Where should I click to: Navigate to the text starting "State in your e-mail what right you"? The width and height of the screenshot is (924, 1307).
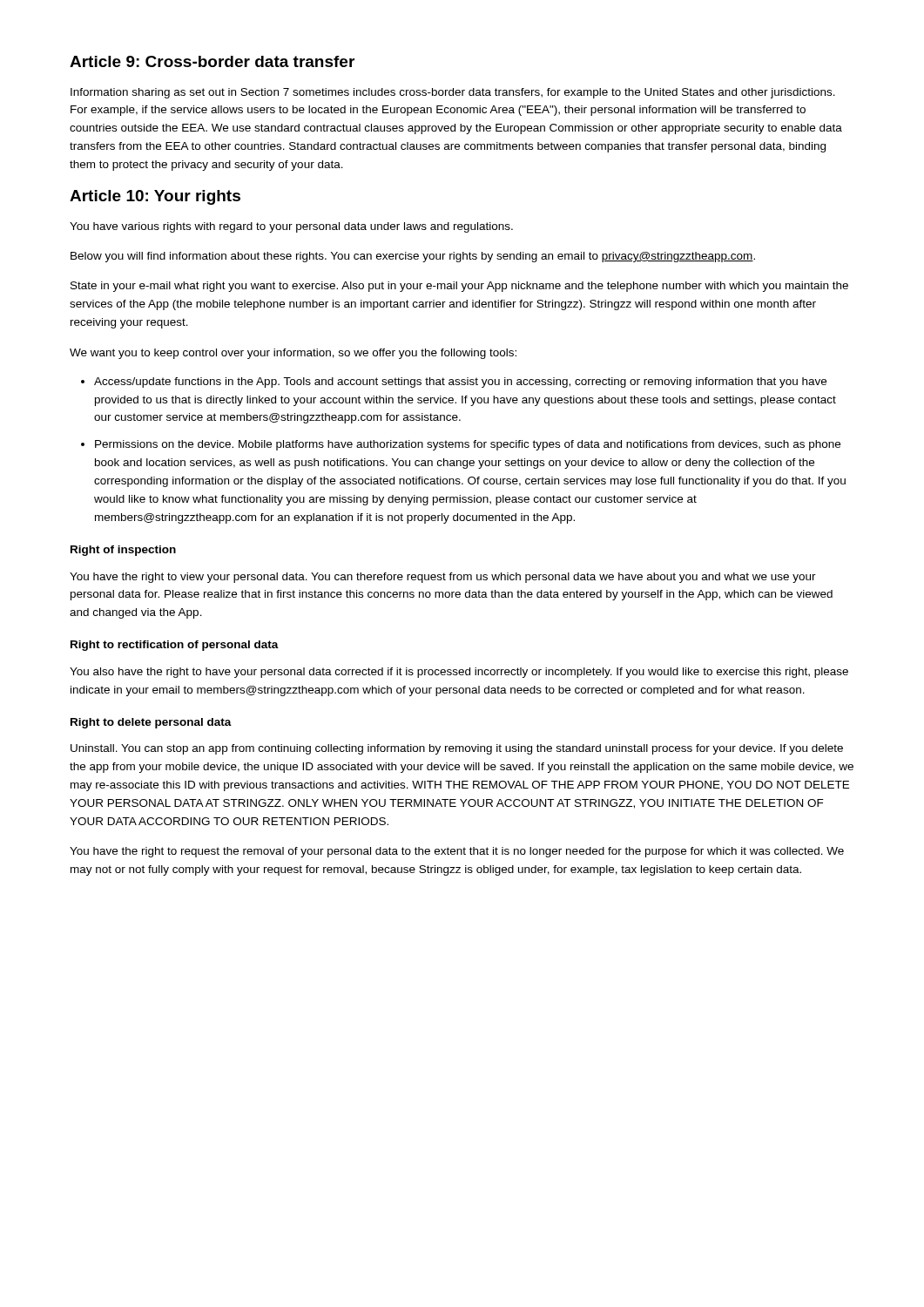462,305
